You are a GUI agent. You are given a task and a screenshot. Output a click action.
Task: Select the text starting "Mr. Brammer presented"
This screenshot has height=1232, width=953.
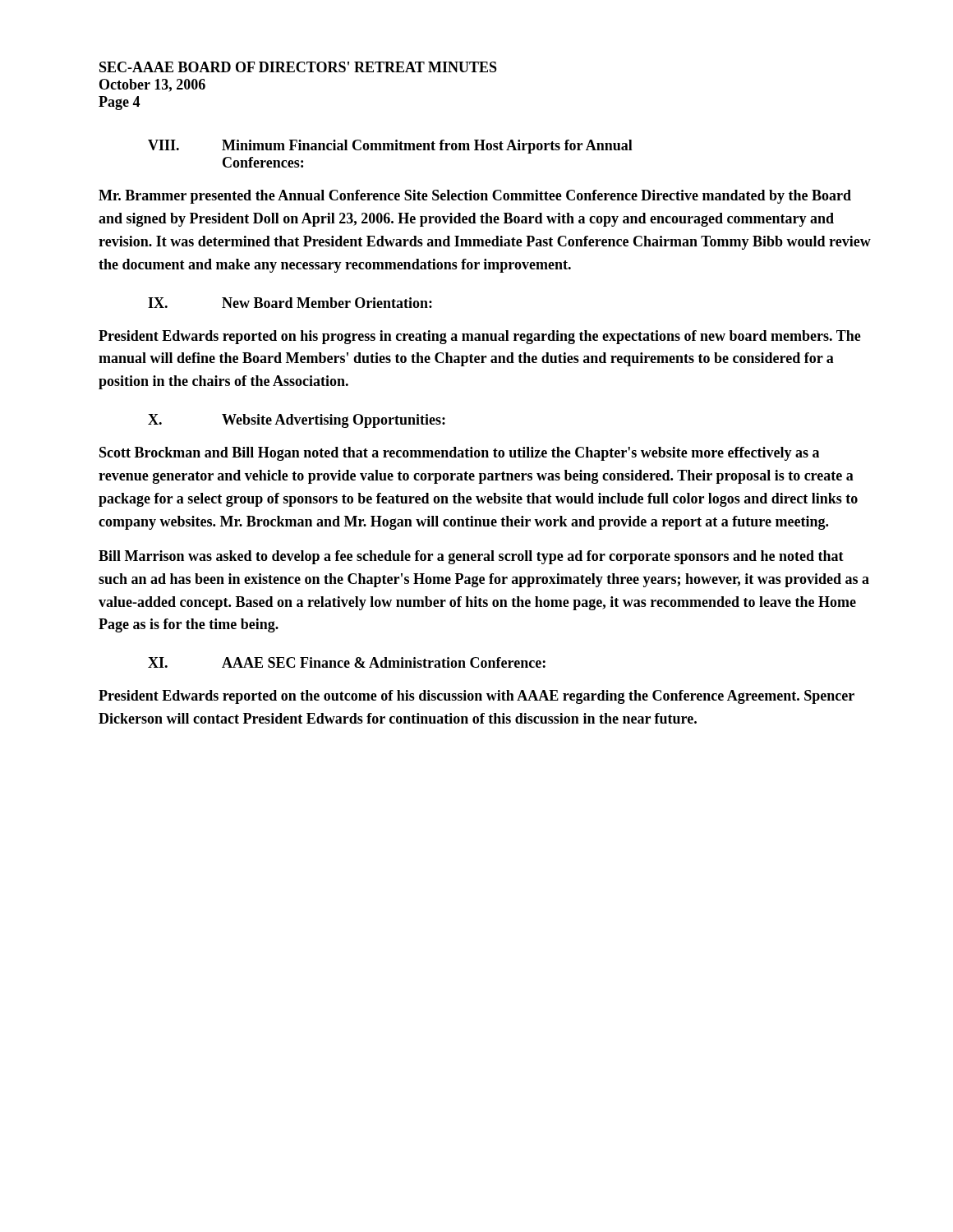pyautogui.click(x=485, y=230)
